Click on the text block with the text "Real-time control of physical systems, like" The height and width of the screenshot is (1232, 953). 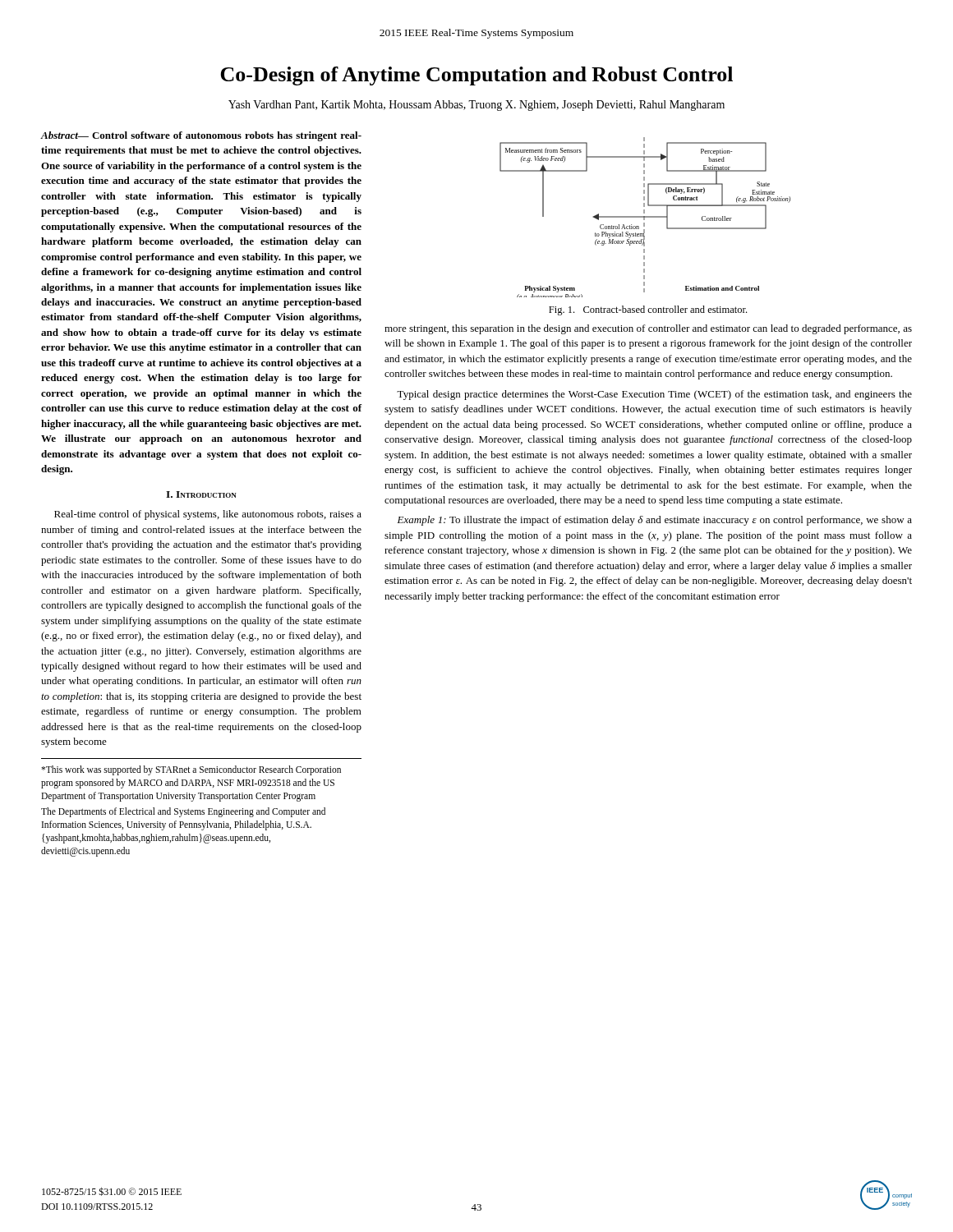(201, 628)
